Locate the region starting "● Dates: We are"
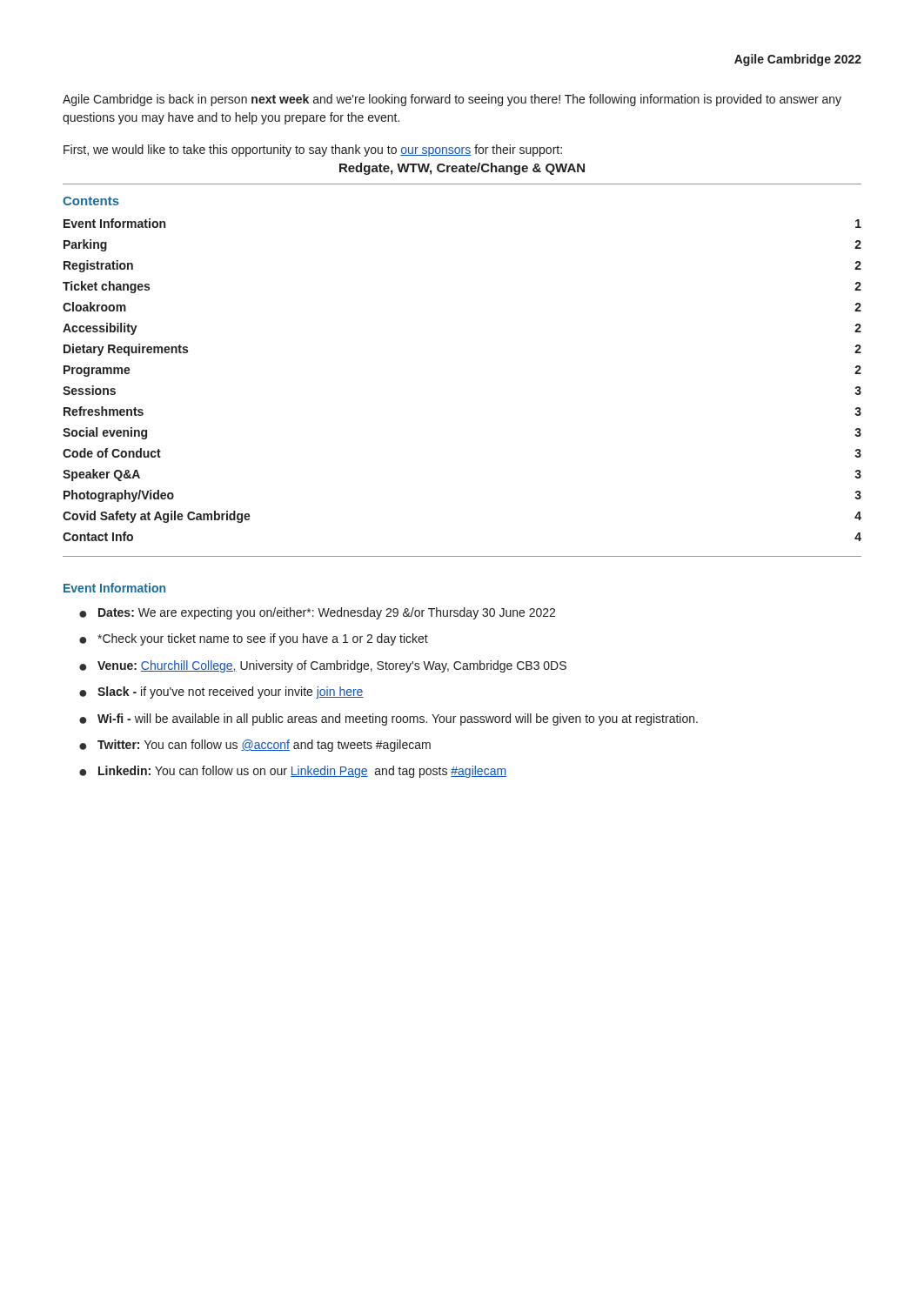The image size is (924, 1305). pos(470,614)
